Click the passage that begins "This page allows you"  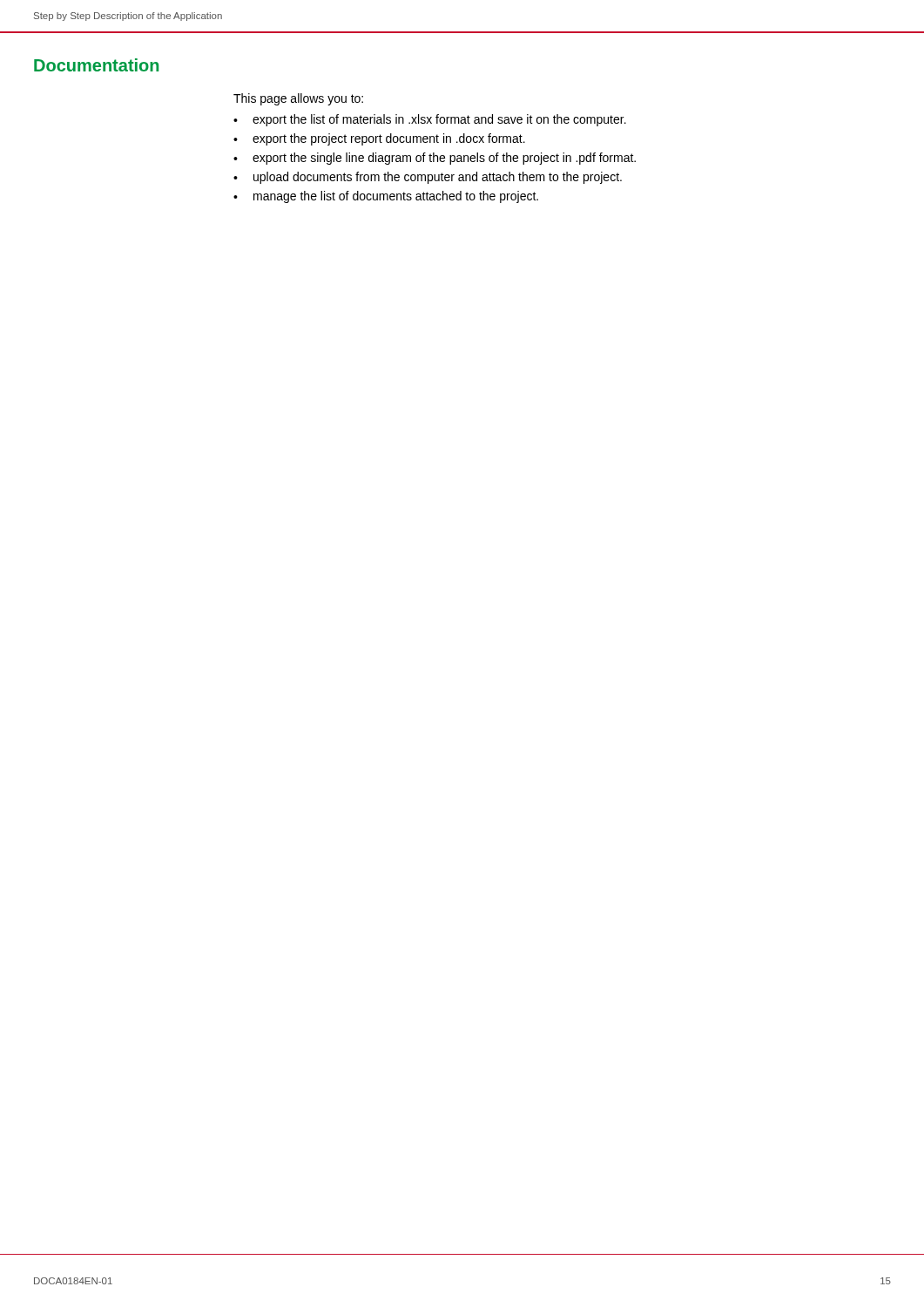click(299, 98)
